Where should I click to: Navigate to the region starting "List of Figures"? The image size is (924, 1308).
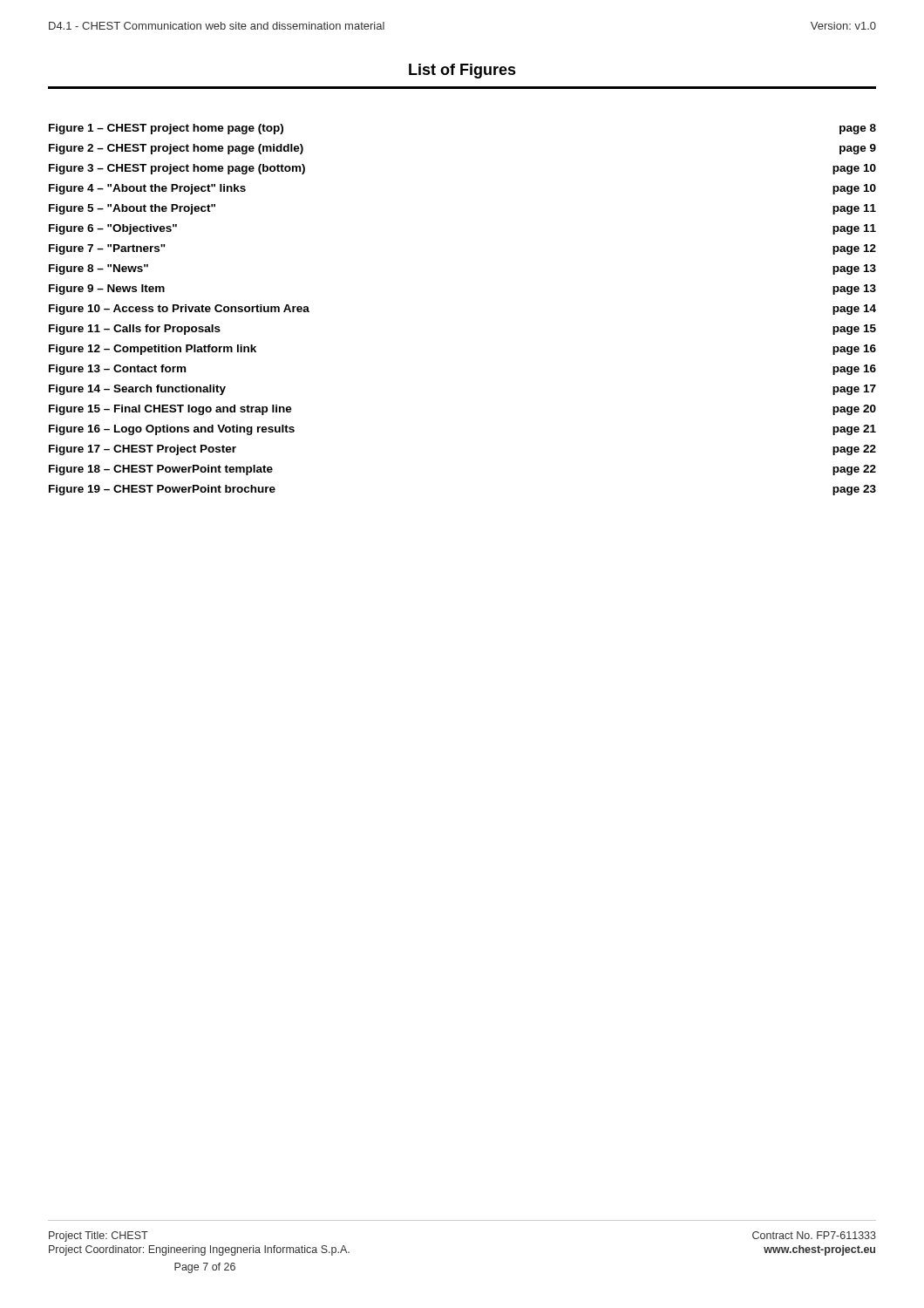coord(462,75)
